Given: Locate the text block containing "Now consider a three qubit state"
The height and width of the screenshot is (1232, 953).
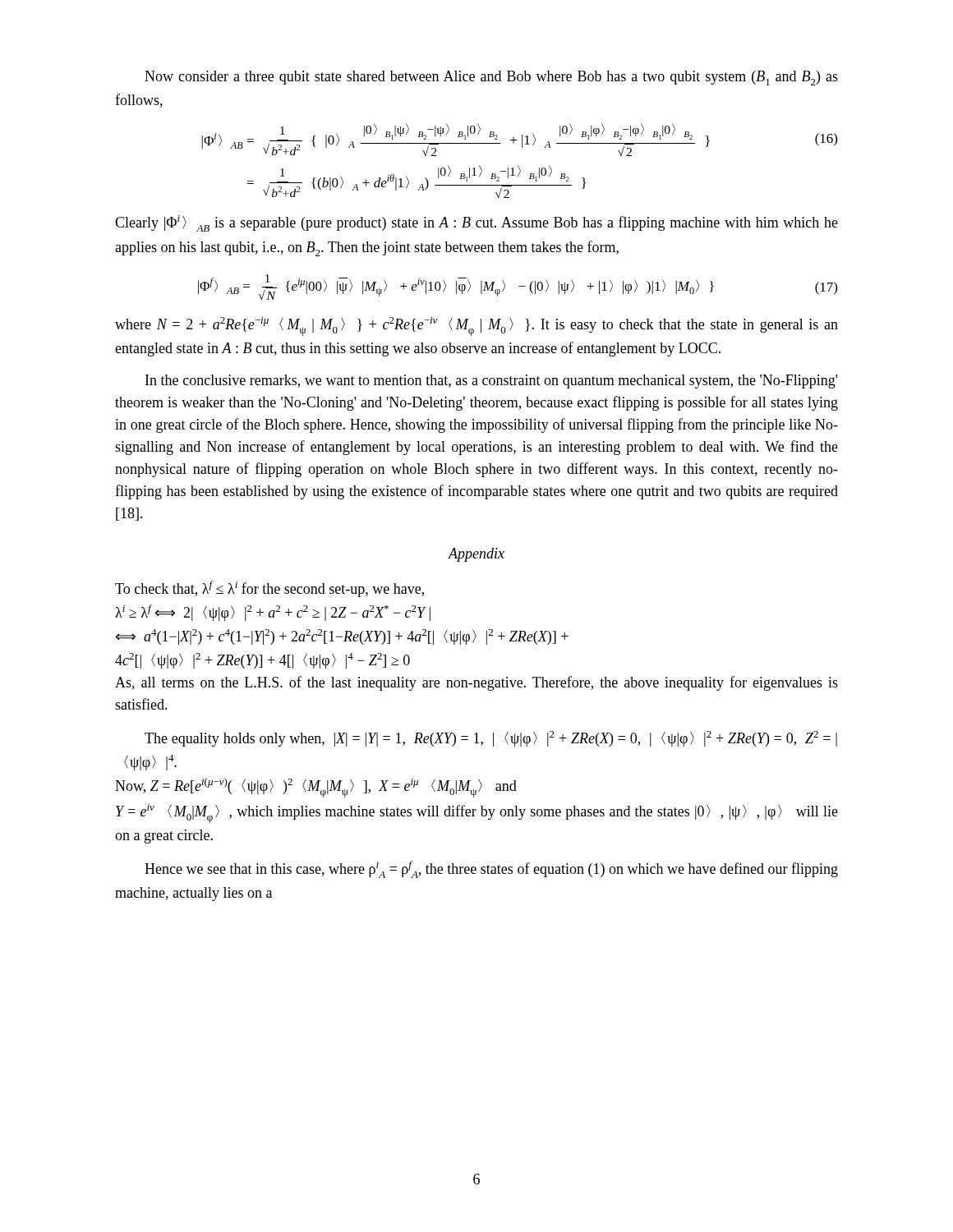Looking at the screenshot, I should coord(476,89).
